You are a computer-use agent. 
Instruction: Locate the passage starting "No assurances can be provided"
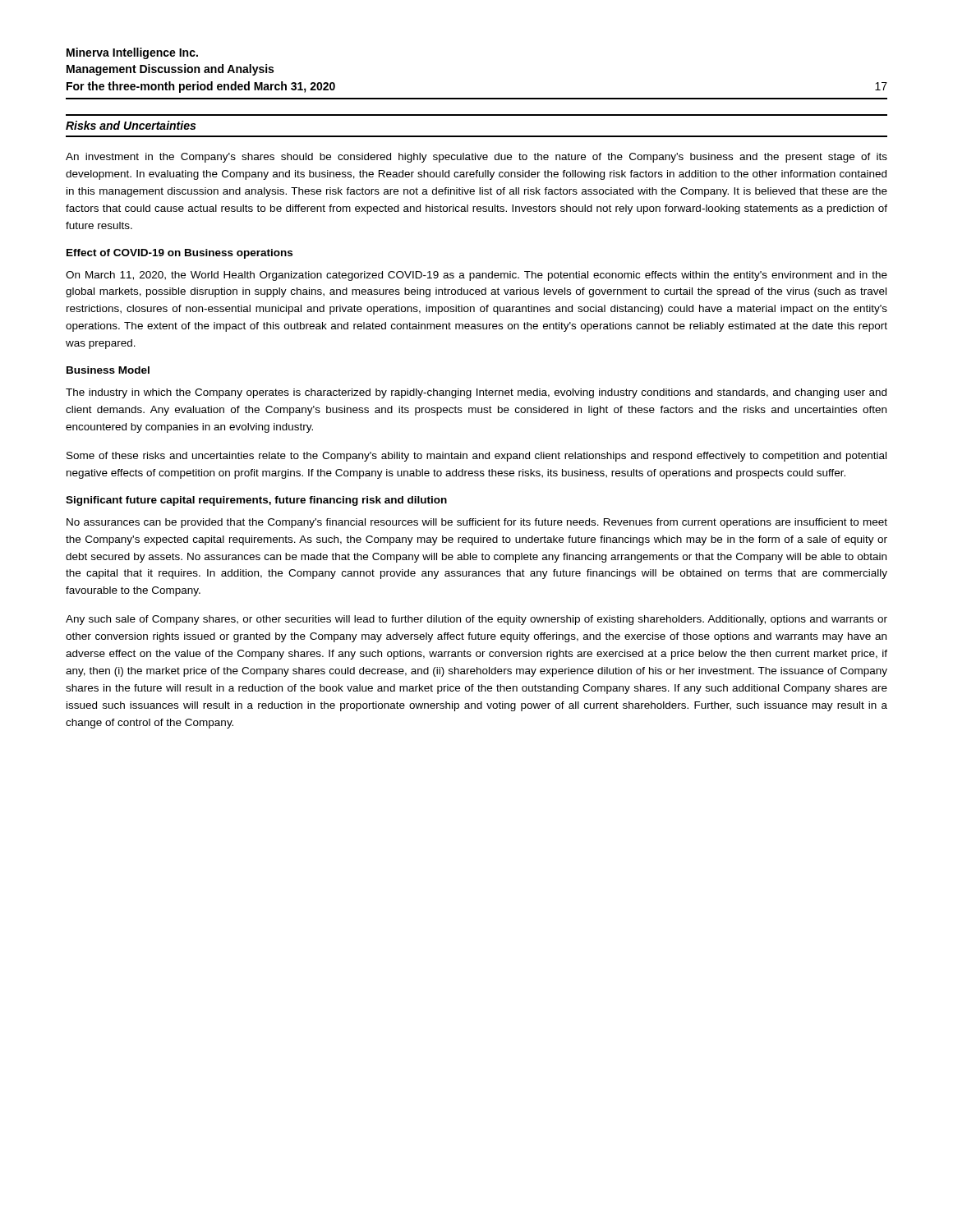476,556
